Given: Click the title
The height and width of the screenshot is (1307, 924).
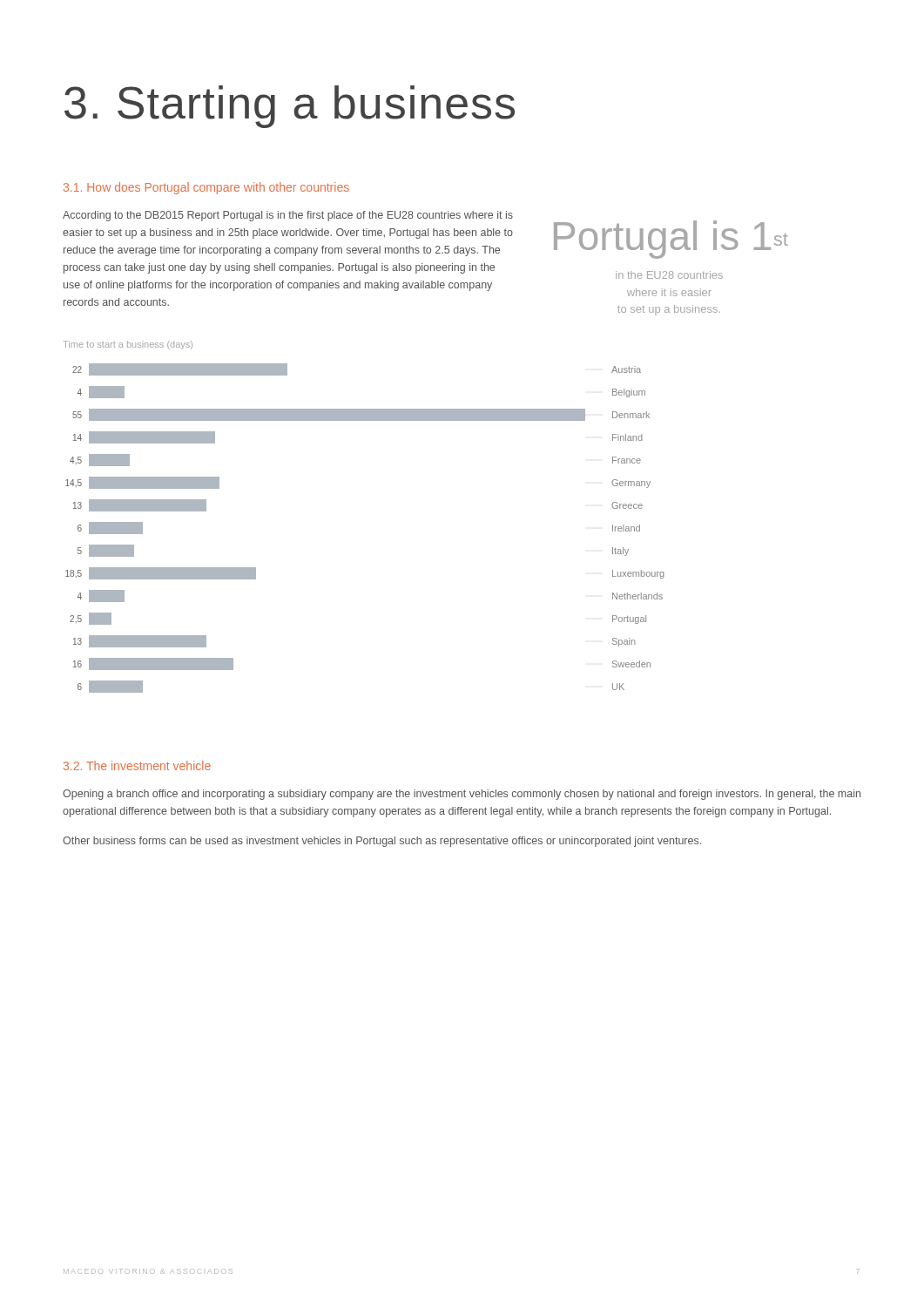Looking at the screenshot, I should point(463,103).
